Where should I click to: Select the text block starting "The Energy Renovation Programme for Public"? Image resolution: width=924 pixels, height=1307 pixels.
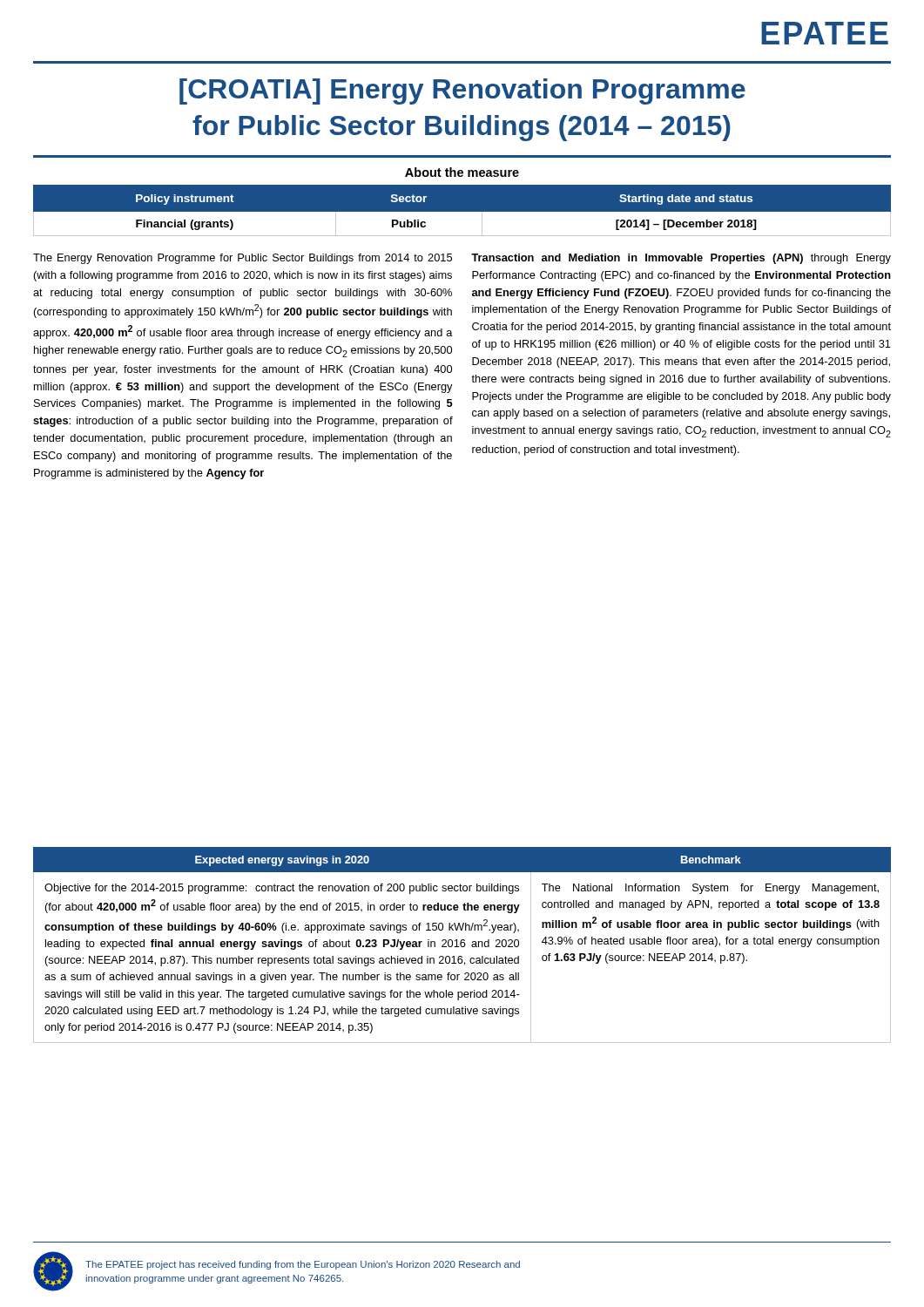click(x=243, y=365)
